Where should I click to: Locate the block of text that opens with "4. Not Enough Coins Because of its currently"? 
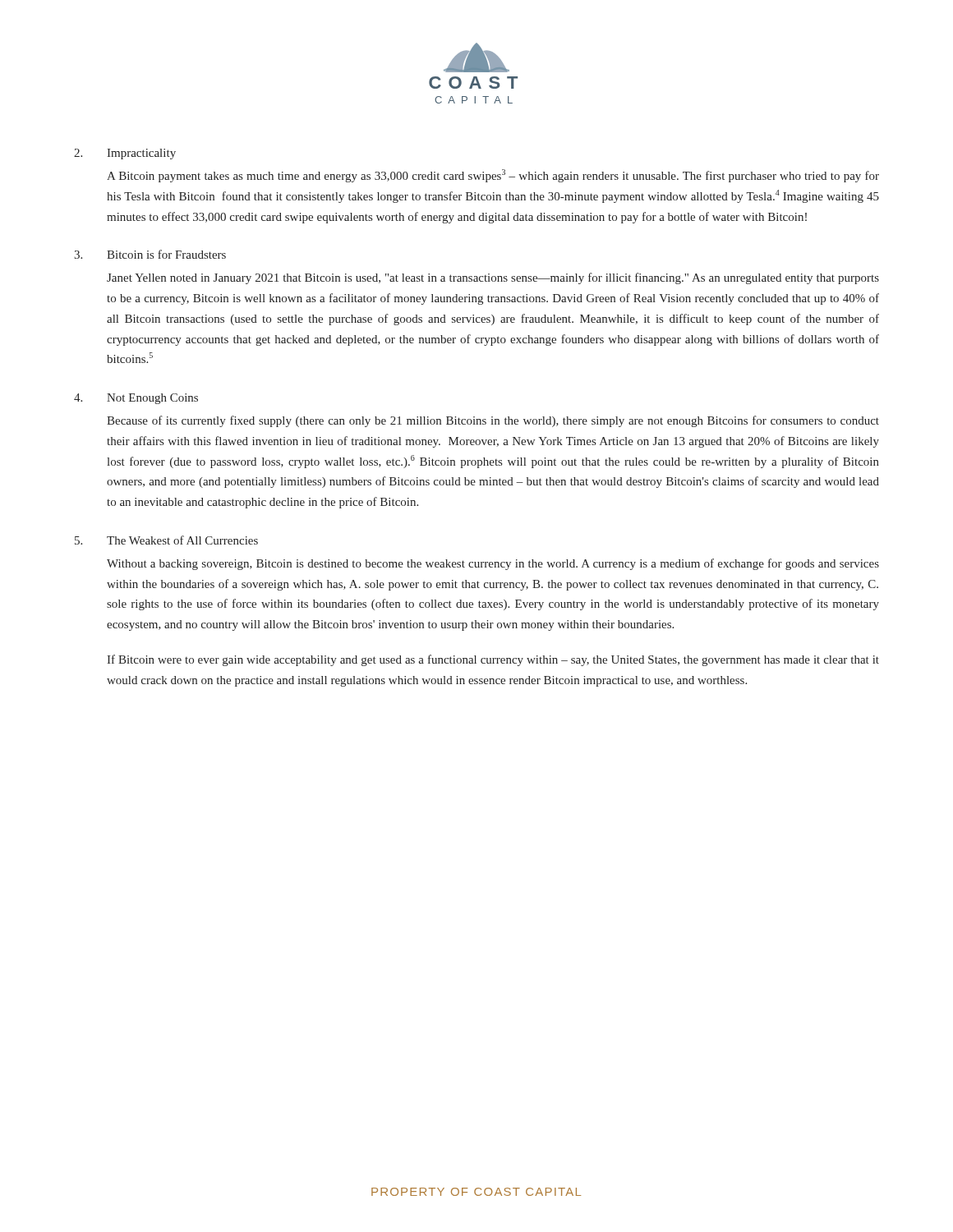click(x=476, y=450)
